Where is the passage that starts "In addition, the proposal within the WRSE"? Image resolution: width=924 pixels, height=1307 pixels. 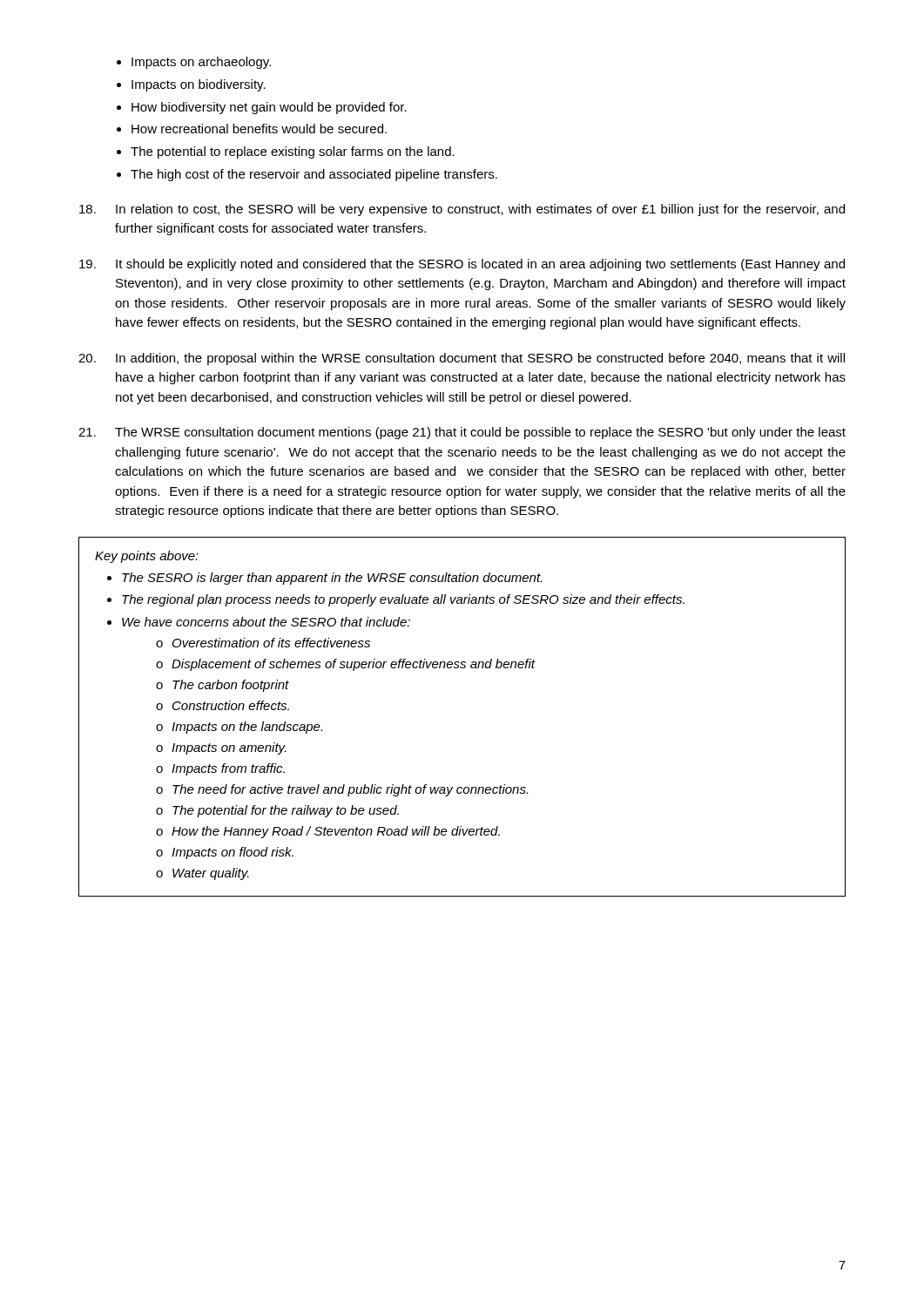[462, 377]
